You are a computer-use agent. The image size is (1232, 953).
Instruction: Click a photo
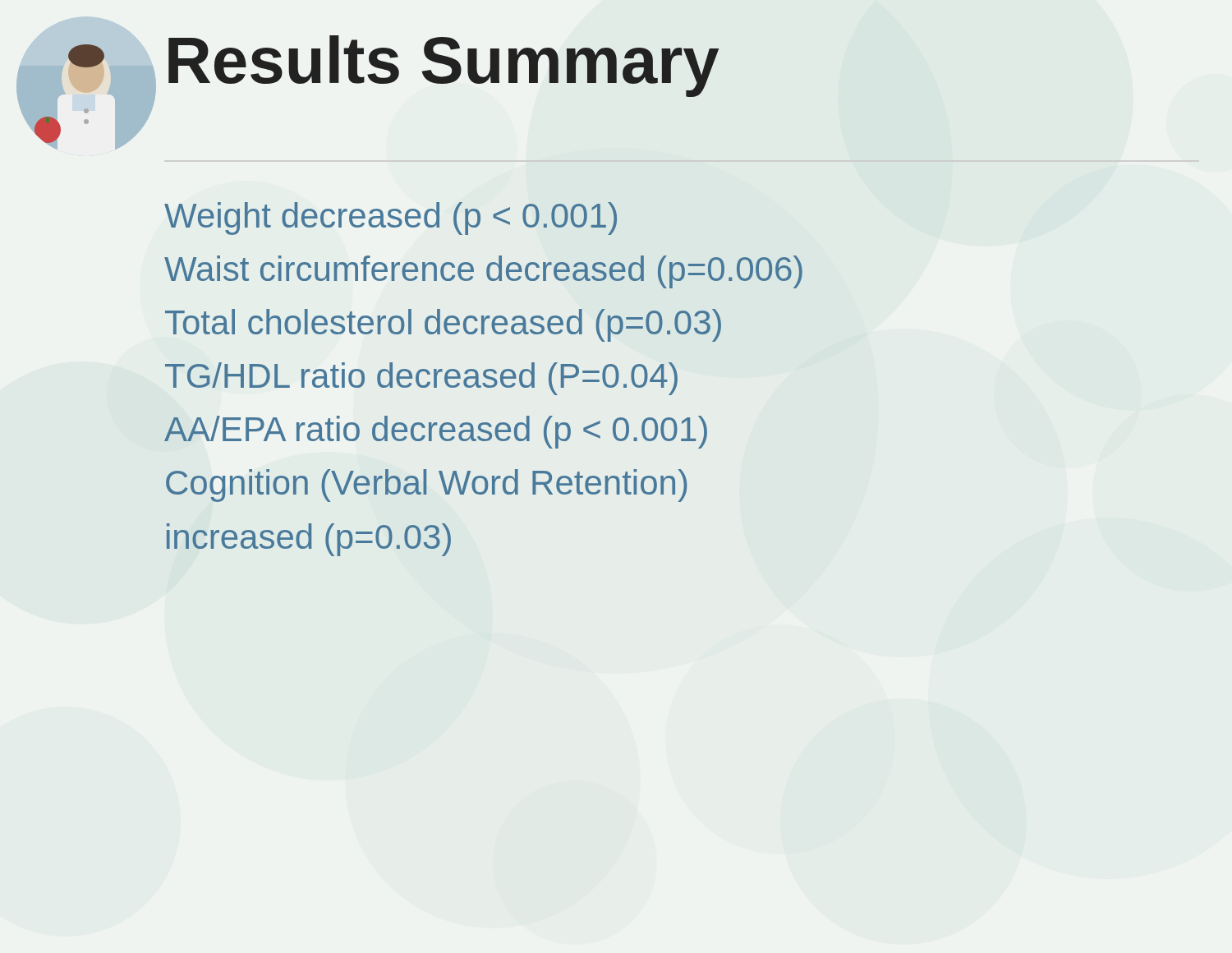click(86, 86)
